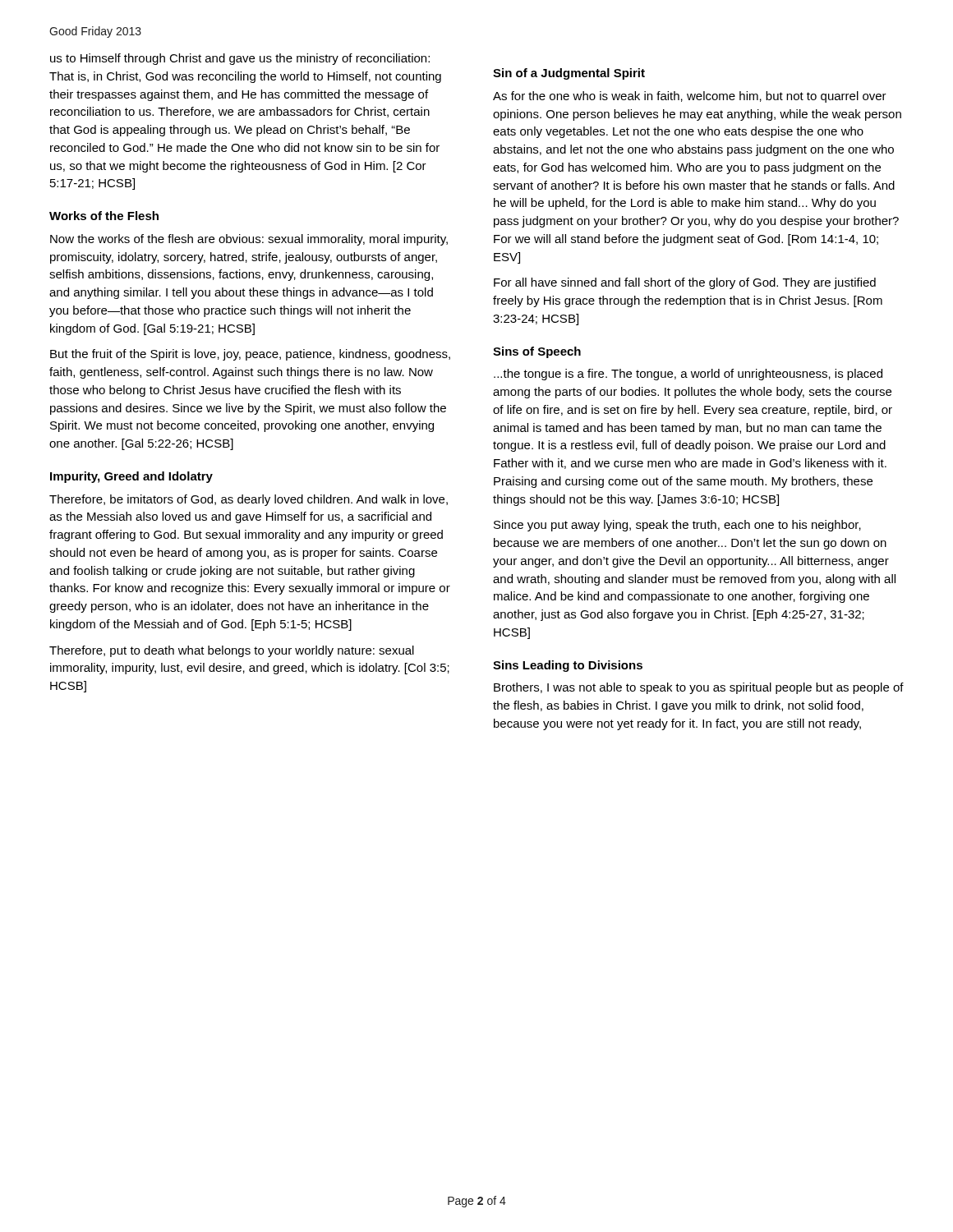This screenshot has width=953, height=1232.
Task: Navigate to the text starting "For all have sinned and fall short"
Action: 698,301
